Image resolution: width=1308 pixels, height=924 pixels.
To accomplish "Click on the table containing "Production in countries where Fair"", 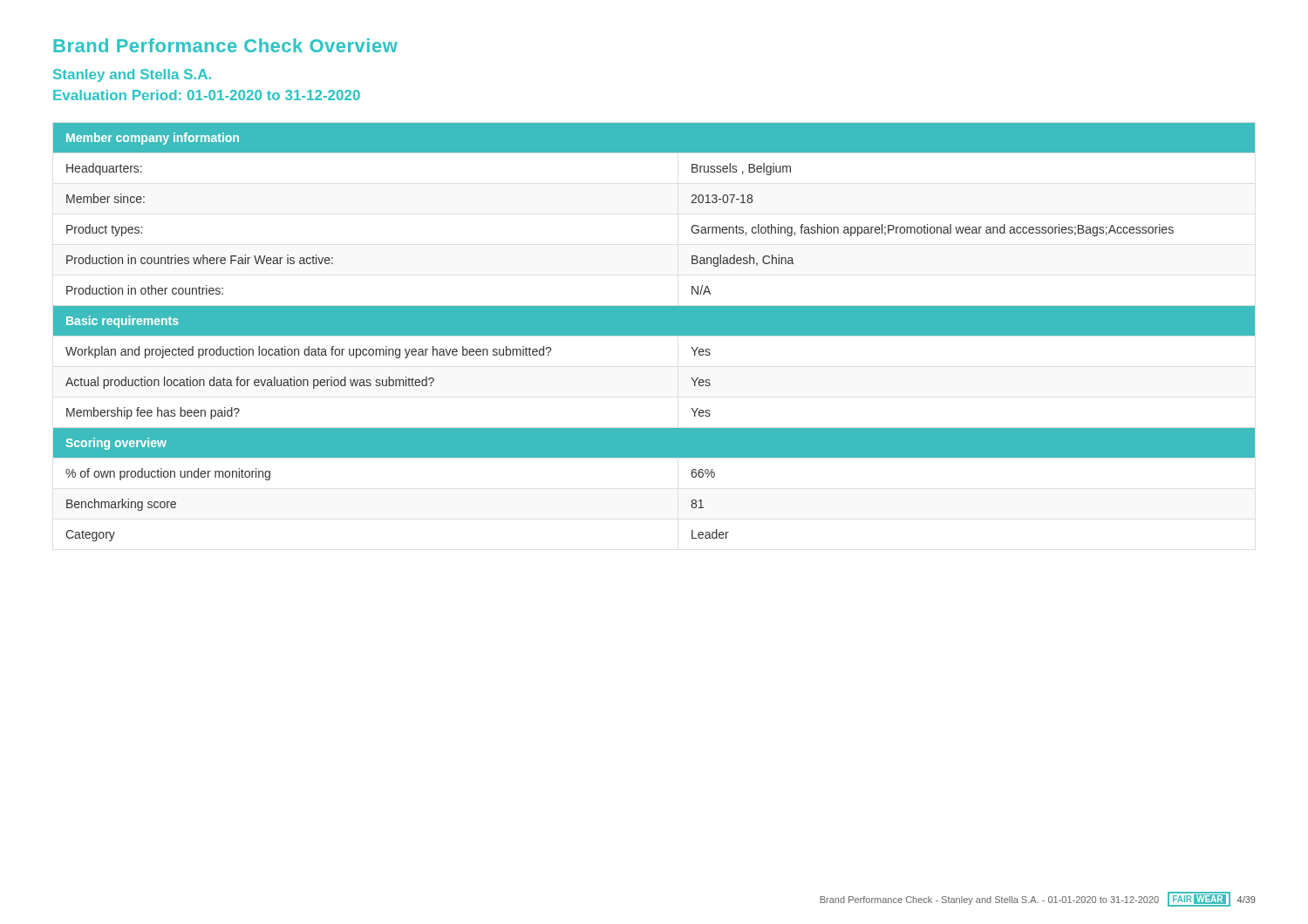I will point(654,336).
